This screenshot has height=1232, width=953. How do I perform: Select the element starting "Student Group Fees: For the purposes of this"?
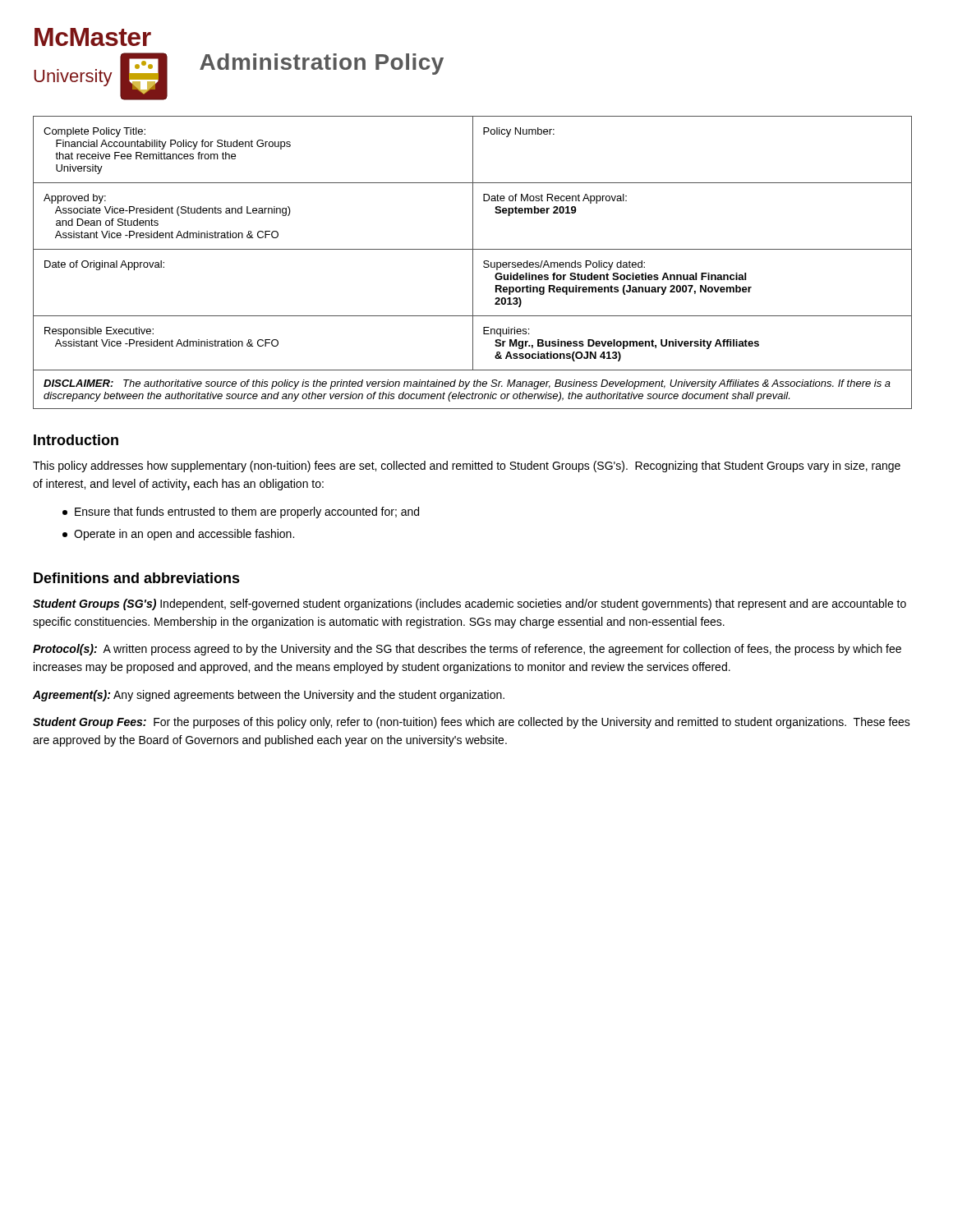coord(472,731)
